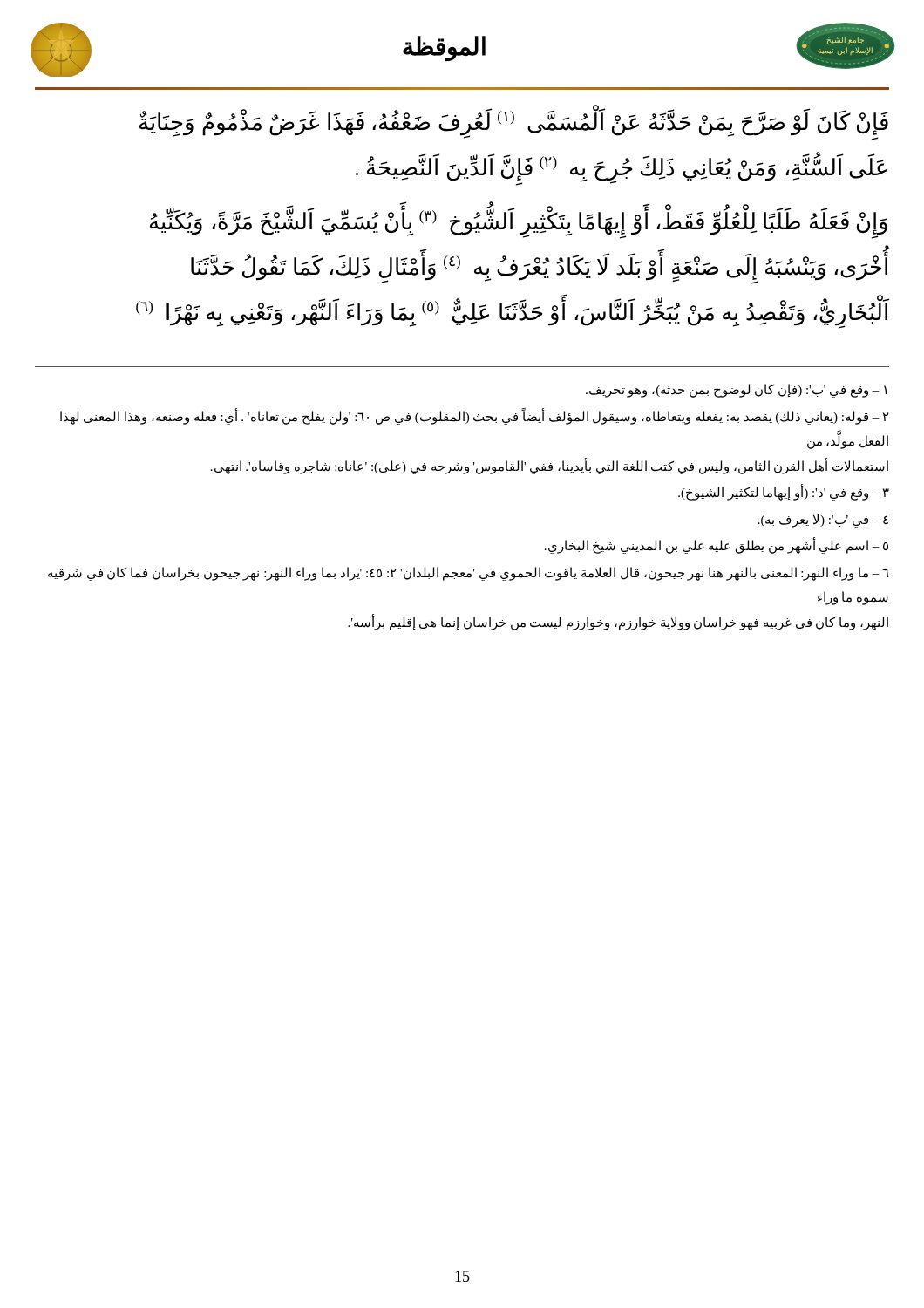Locate the block of text that opens with "٤ – في 'ب': (لا يعرف"
924x1308 pixels.
pyautogui.click(x=823, y=519)
